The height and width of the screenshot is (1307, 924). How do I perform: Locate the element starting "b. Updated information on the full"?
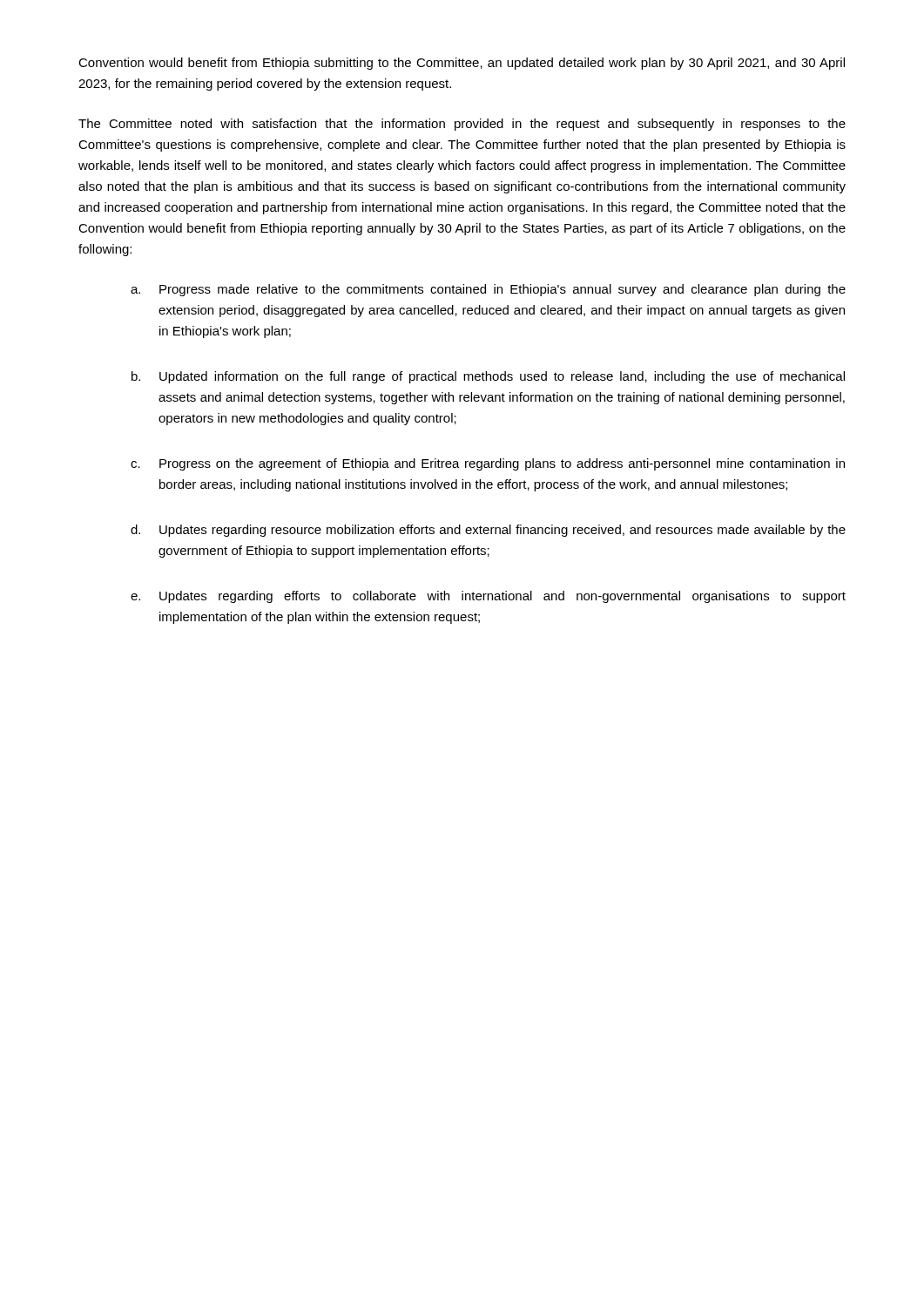pyautogui.click(x=488, y=397)
